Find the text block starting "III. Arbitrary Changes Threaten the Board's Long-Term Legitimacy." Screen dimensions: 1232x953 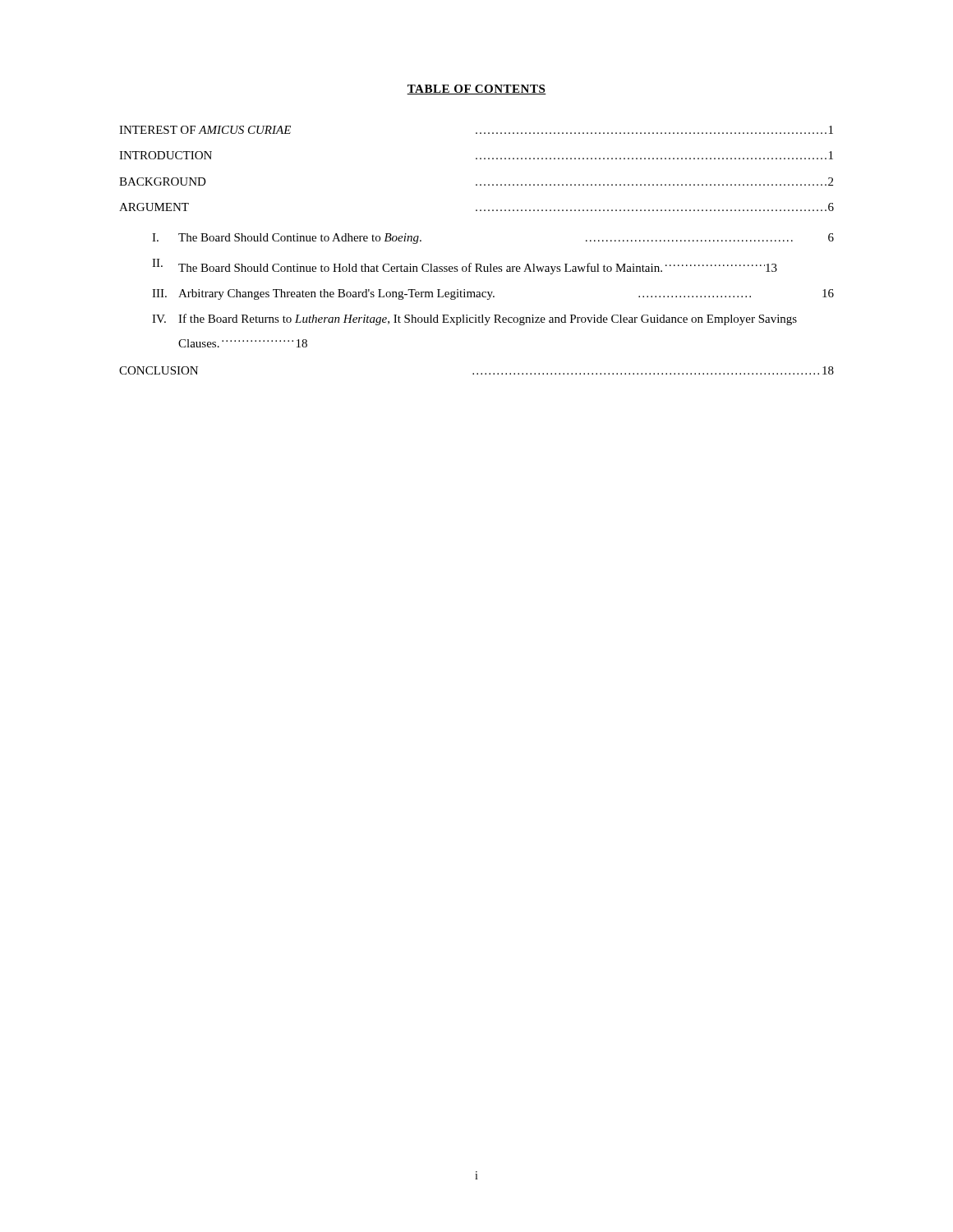(493, 294)
